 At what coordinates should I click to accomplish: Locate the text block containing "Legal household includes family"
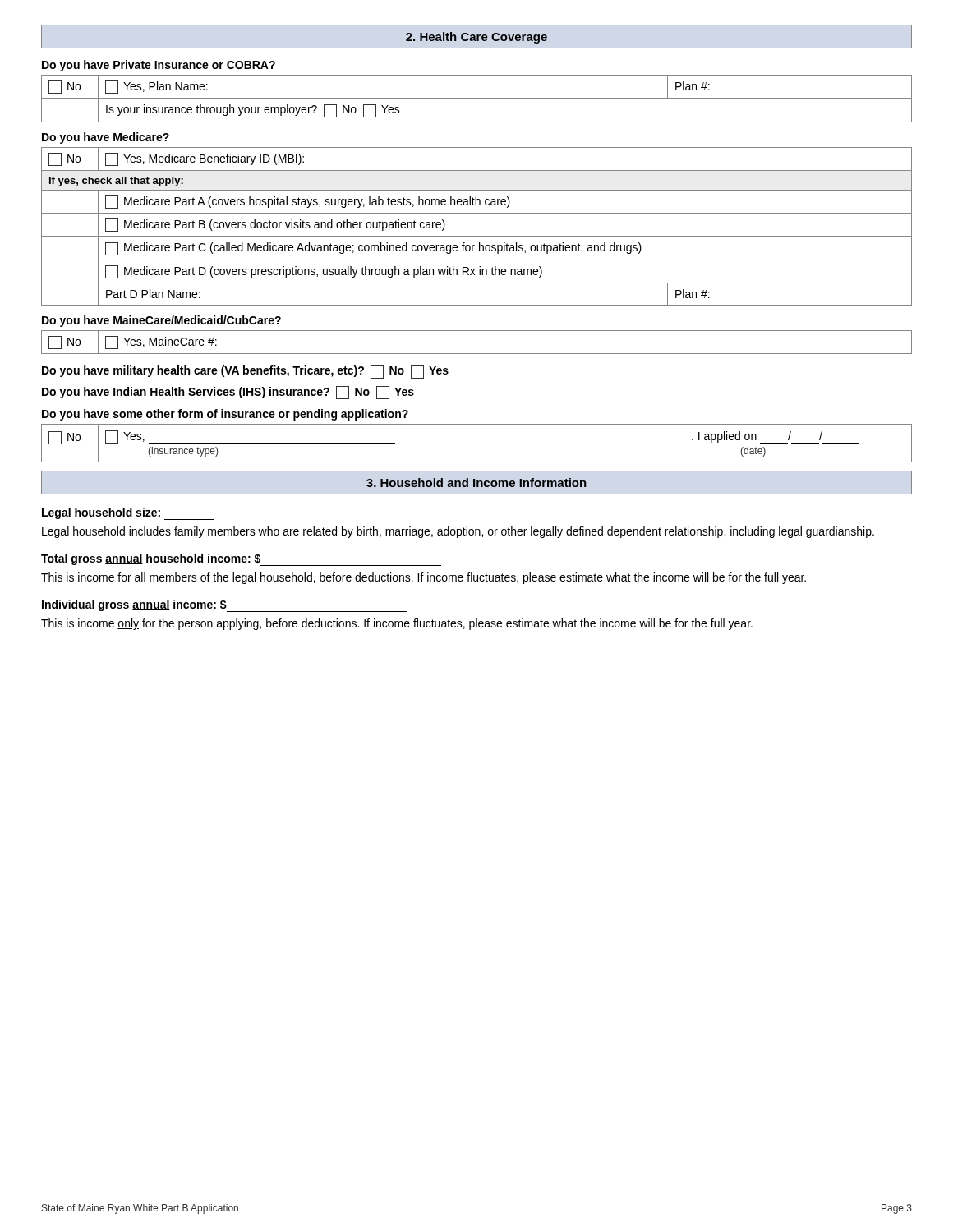click(x=458, y=532)
